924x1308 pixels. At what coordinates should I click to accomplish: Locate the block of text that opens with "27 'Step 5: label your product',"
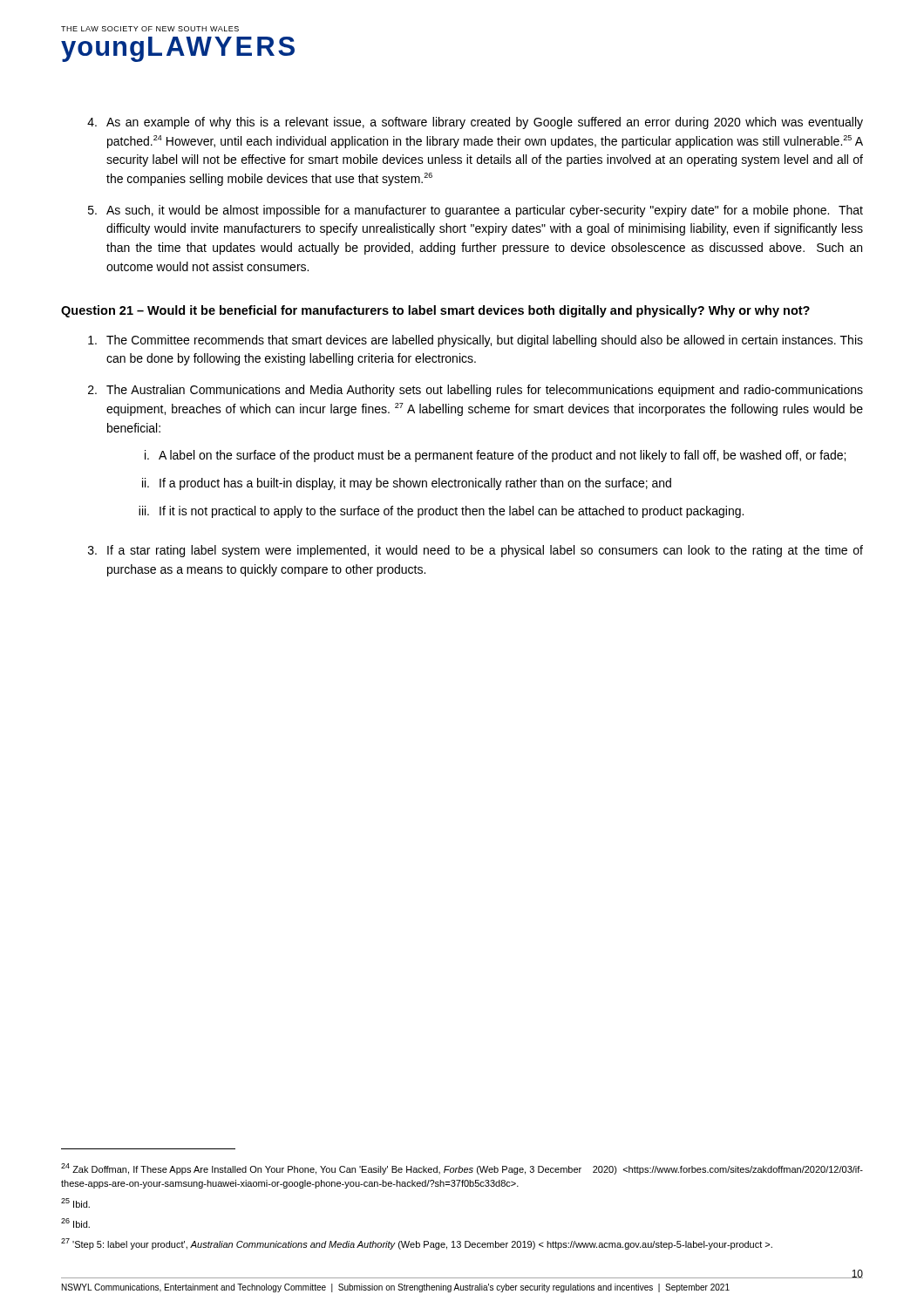coord(417,1243)
